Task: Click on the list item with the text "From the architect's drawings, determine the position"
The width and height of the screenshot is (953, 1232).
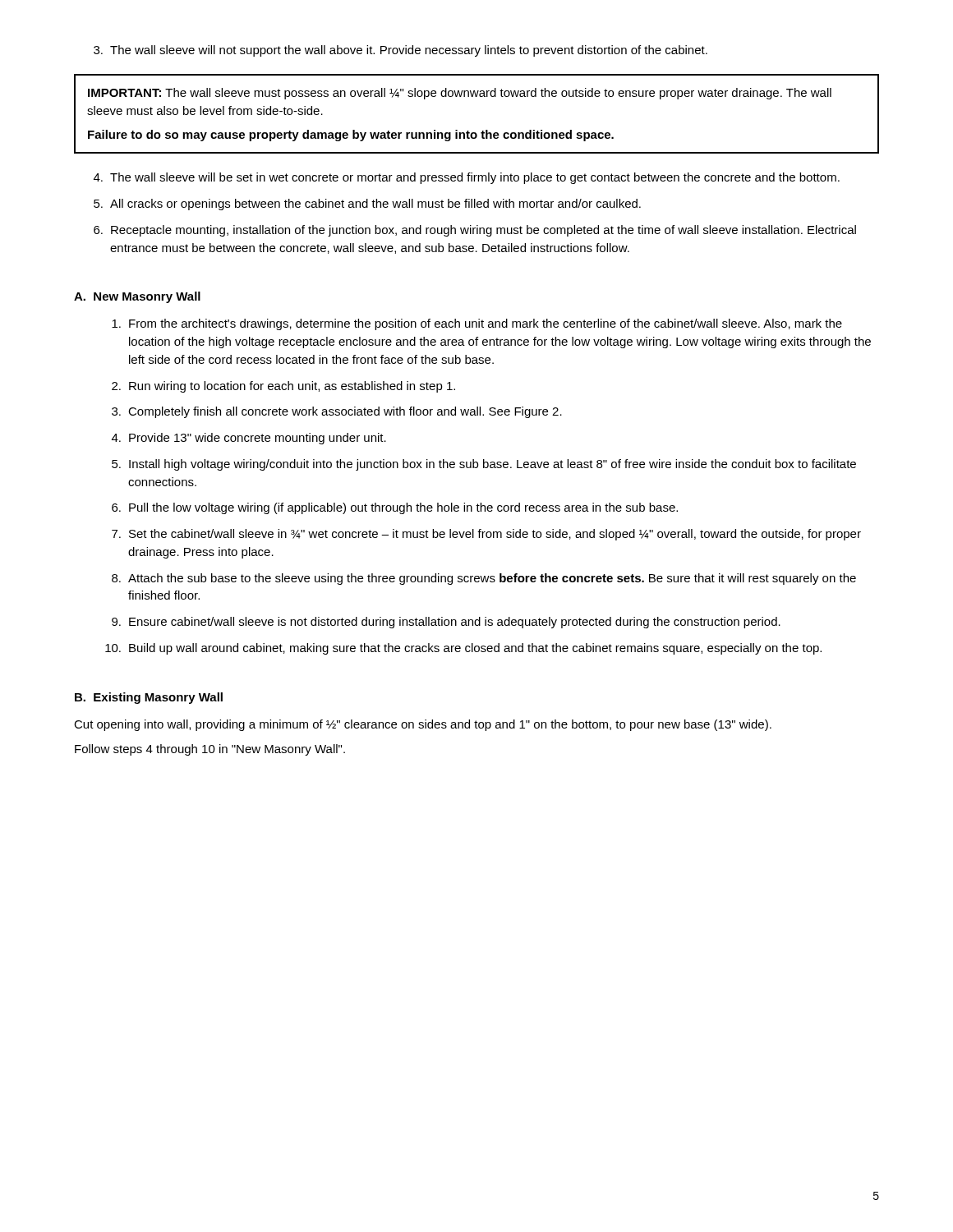Action: click(486, 342)
